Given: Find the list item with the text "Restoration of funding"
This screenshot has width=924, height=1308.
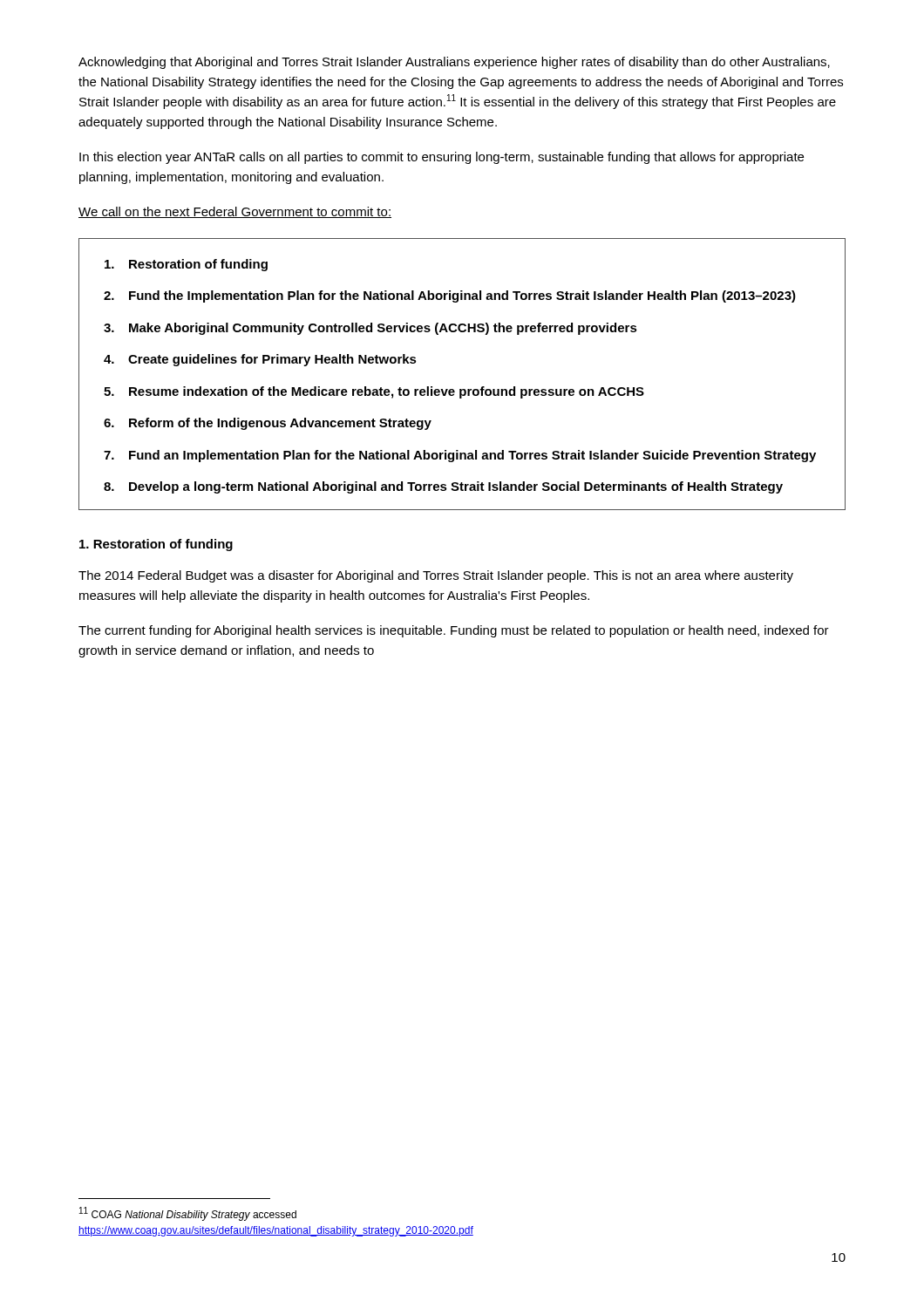Looking at the screenshot, I should click(x=186, y=265).
